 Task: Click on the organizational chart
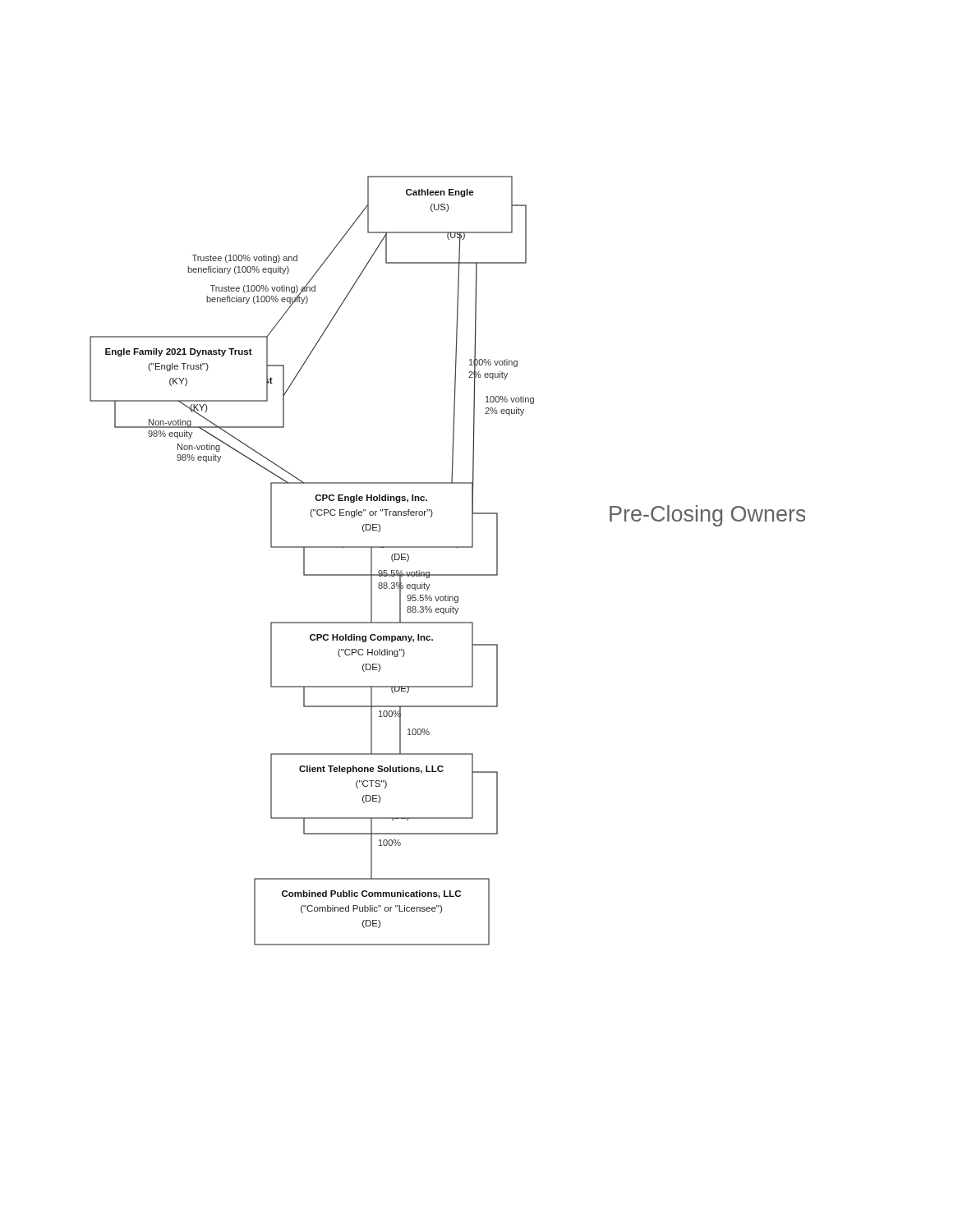pos(476,530)
